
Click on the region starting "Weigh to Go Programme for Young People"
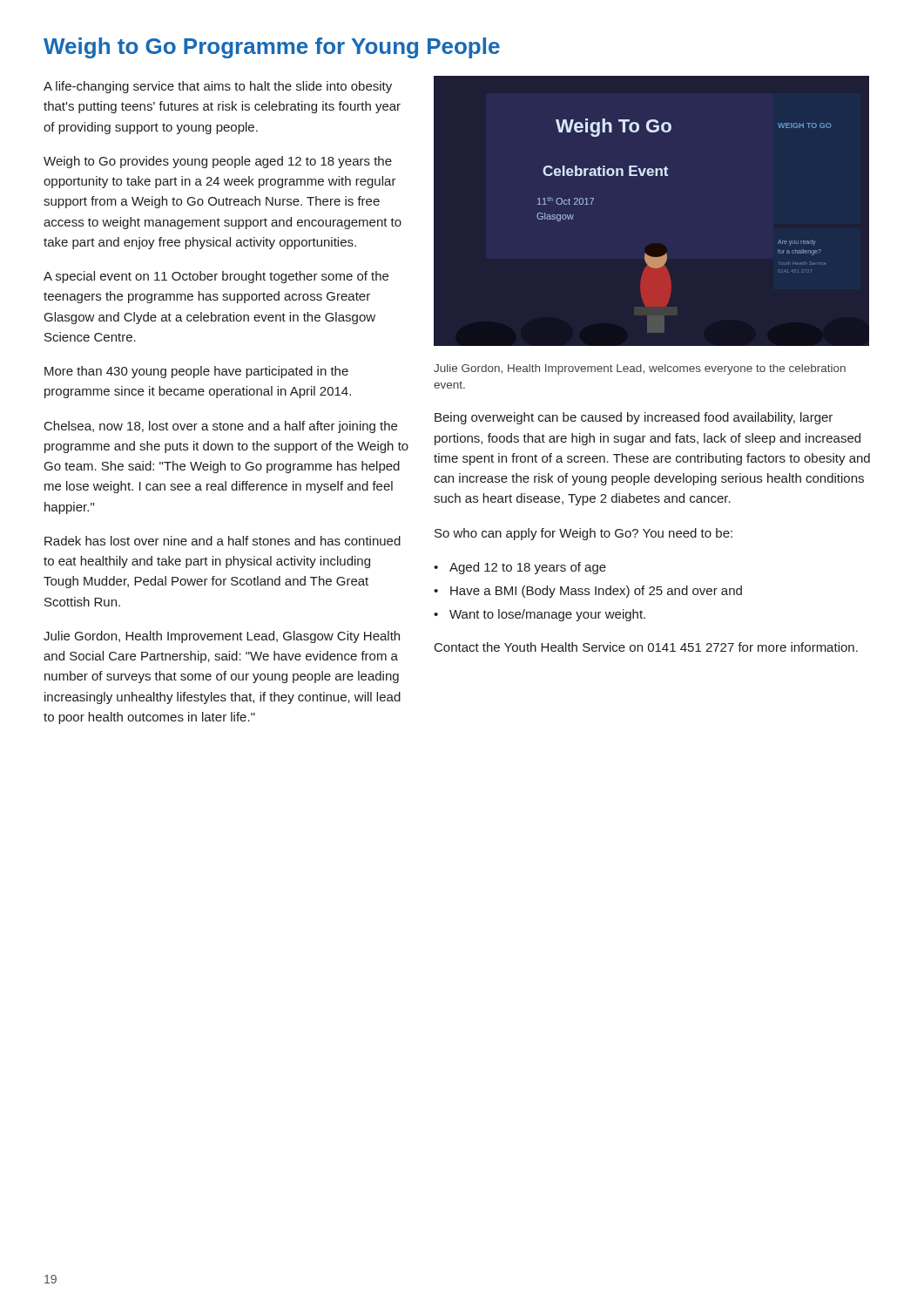click(462, 47)
